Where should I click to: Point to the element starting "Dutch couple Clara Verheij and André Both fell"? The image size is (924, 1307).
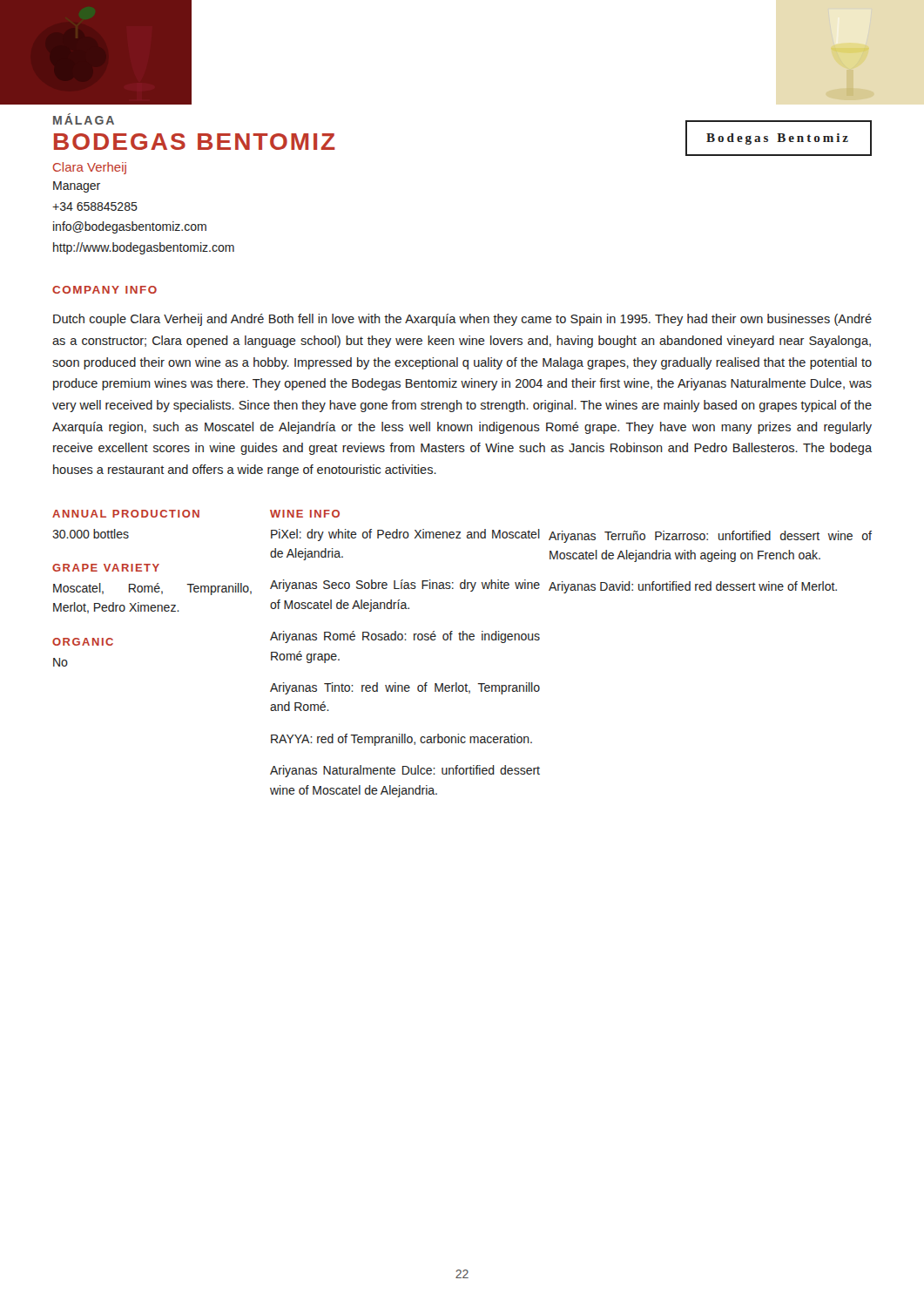pyautogui.click(x=462, y=395)
